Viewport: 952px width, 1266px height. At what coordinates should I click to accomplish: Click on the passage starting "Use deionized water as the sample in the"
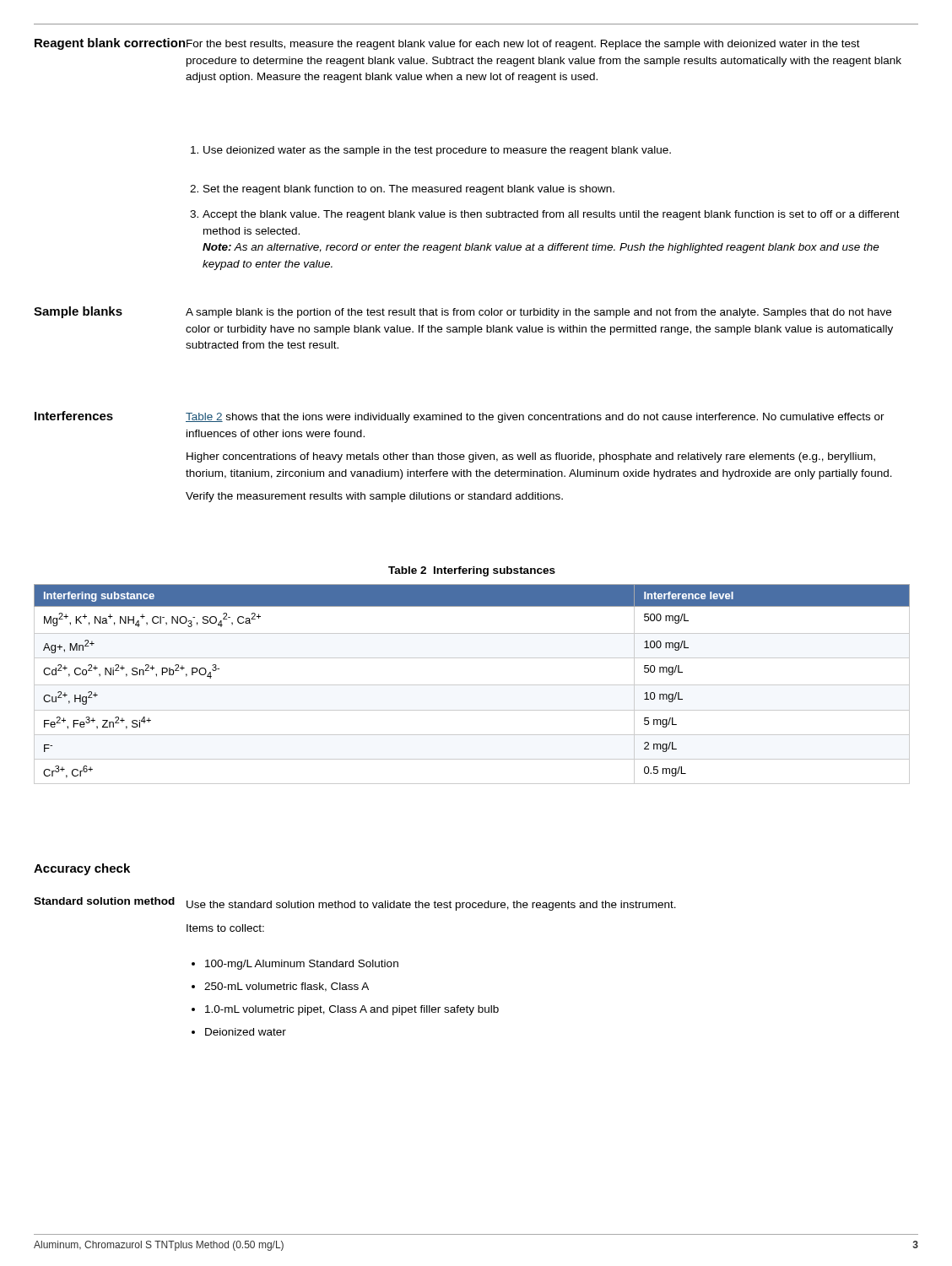[x=548, y=150]
